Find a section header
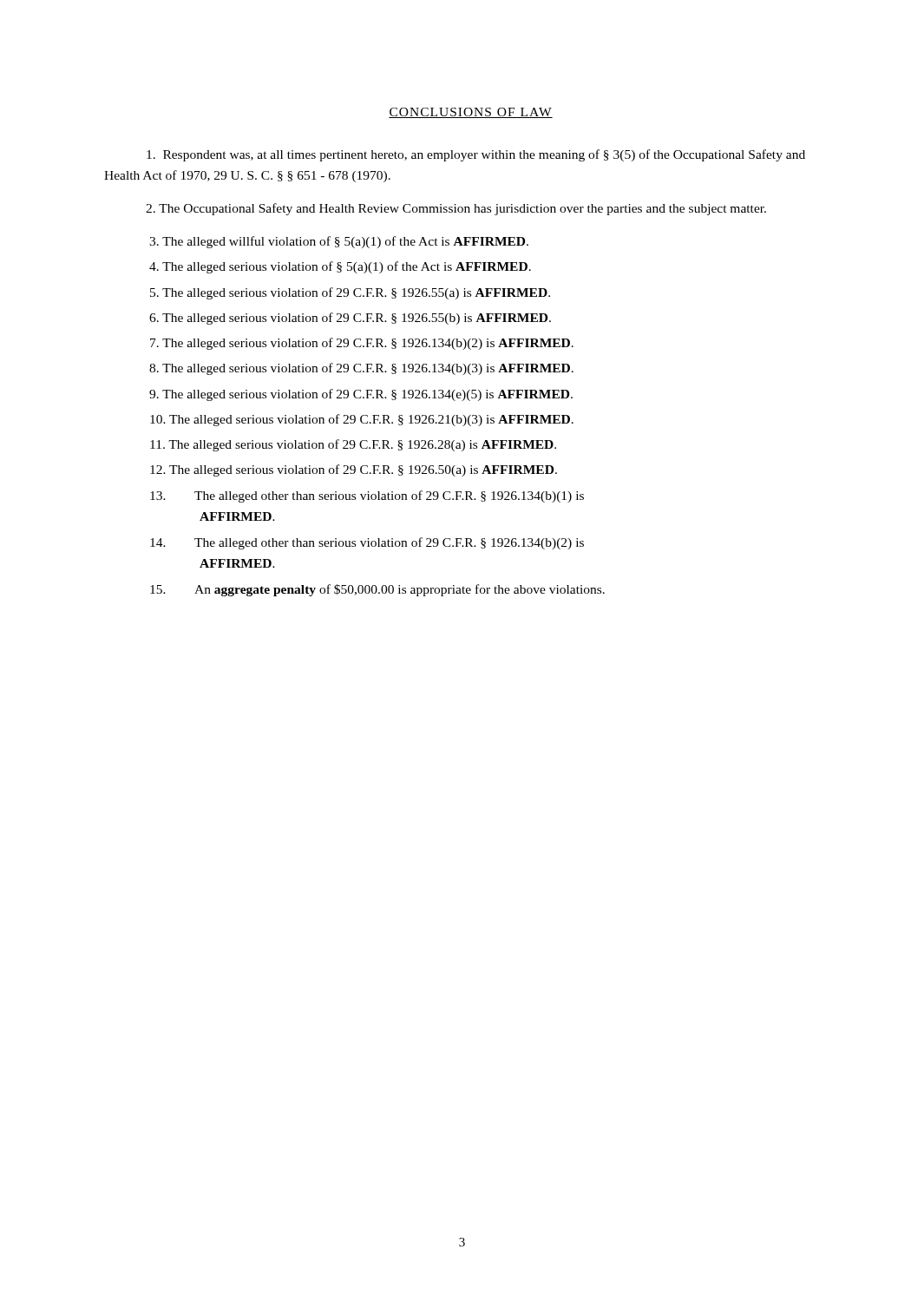The image size is (924, 1302). 471,112
